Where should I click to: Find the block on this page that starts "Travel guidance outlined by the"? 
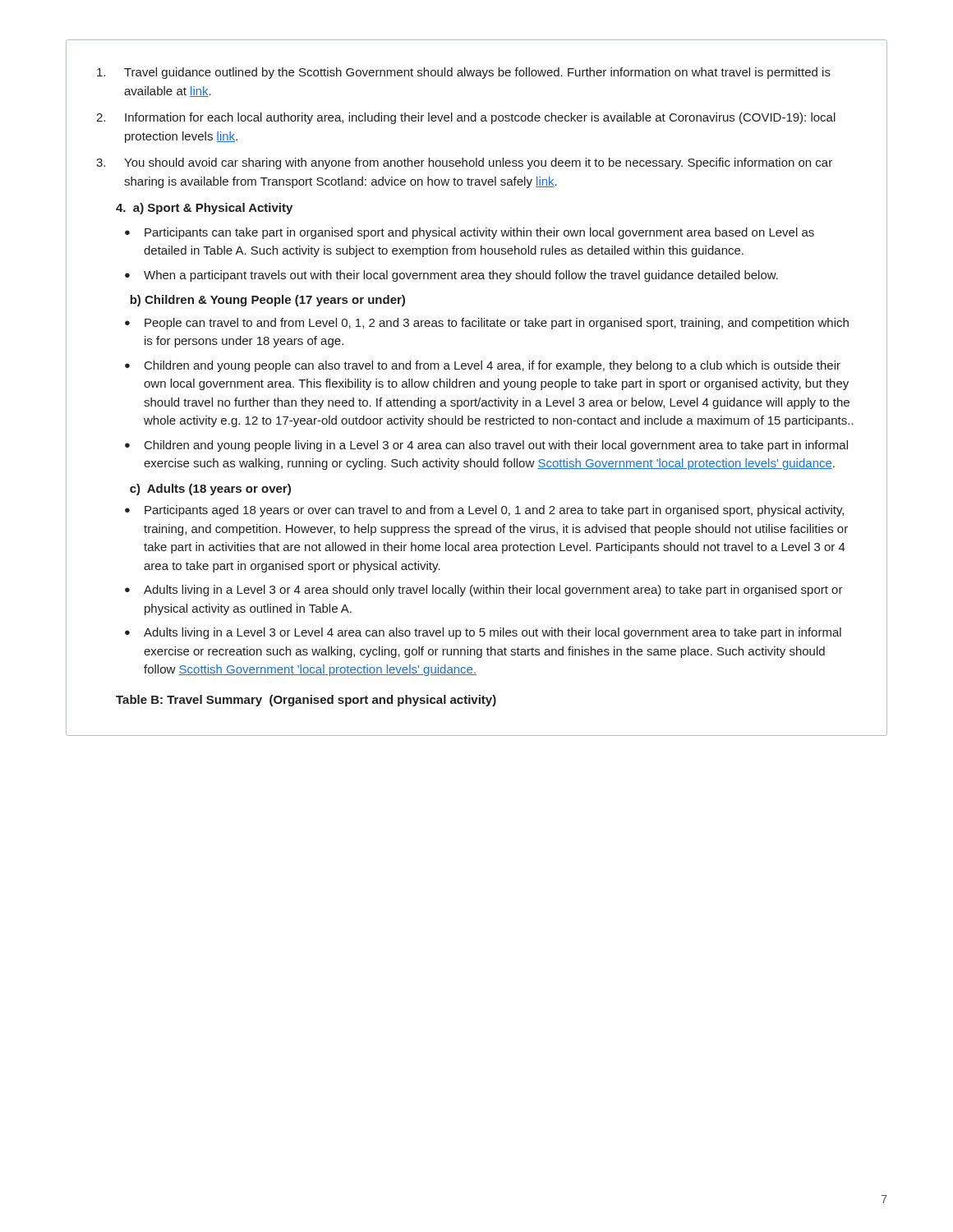[477, 81]
